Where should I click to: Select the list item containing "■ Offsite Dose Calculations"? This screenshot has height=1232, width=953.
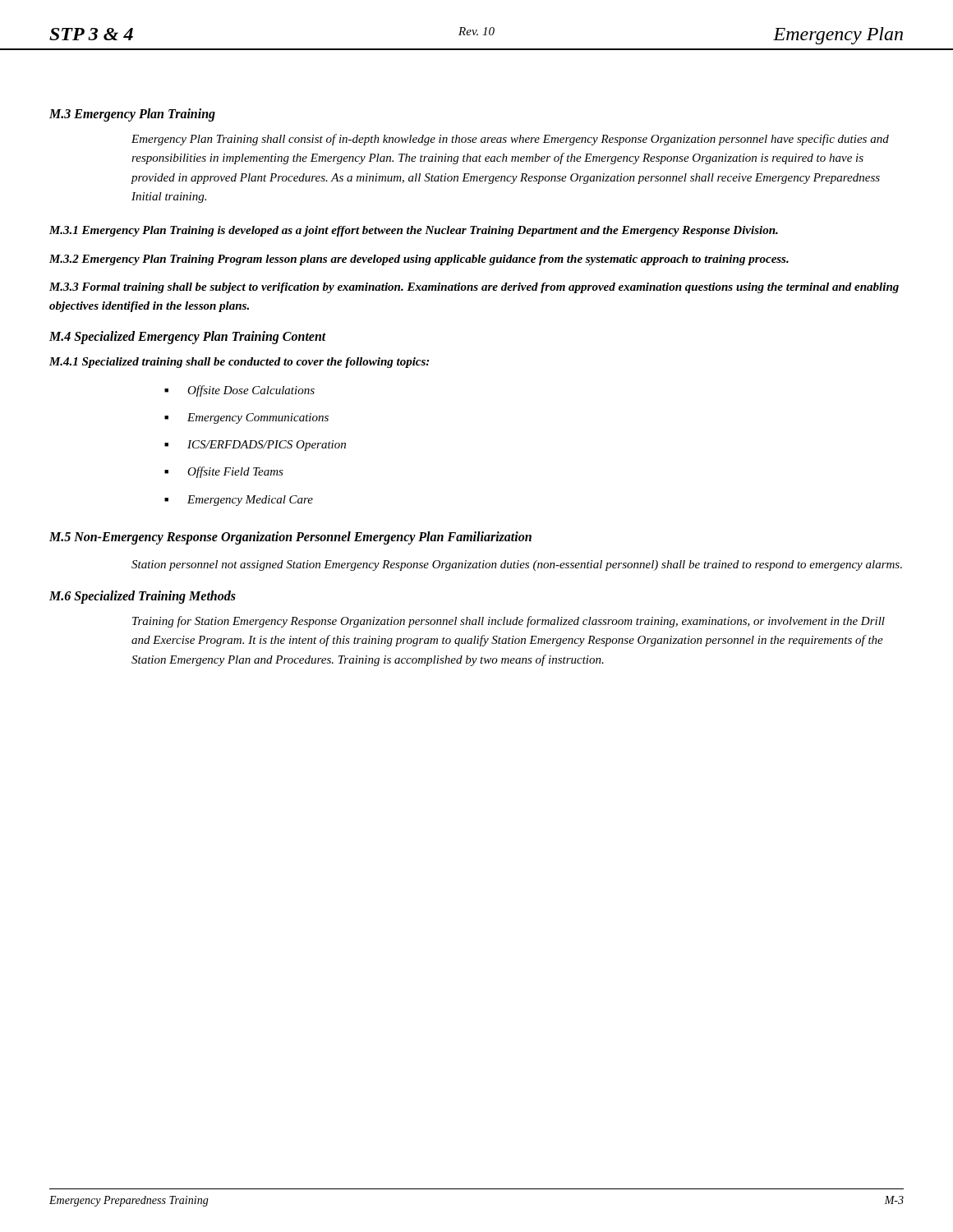point(239,390)
